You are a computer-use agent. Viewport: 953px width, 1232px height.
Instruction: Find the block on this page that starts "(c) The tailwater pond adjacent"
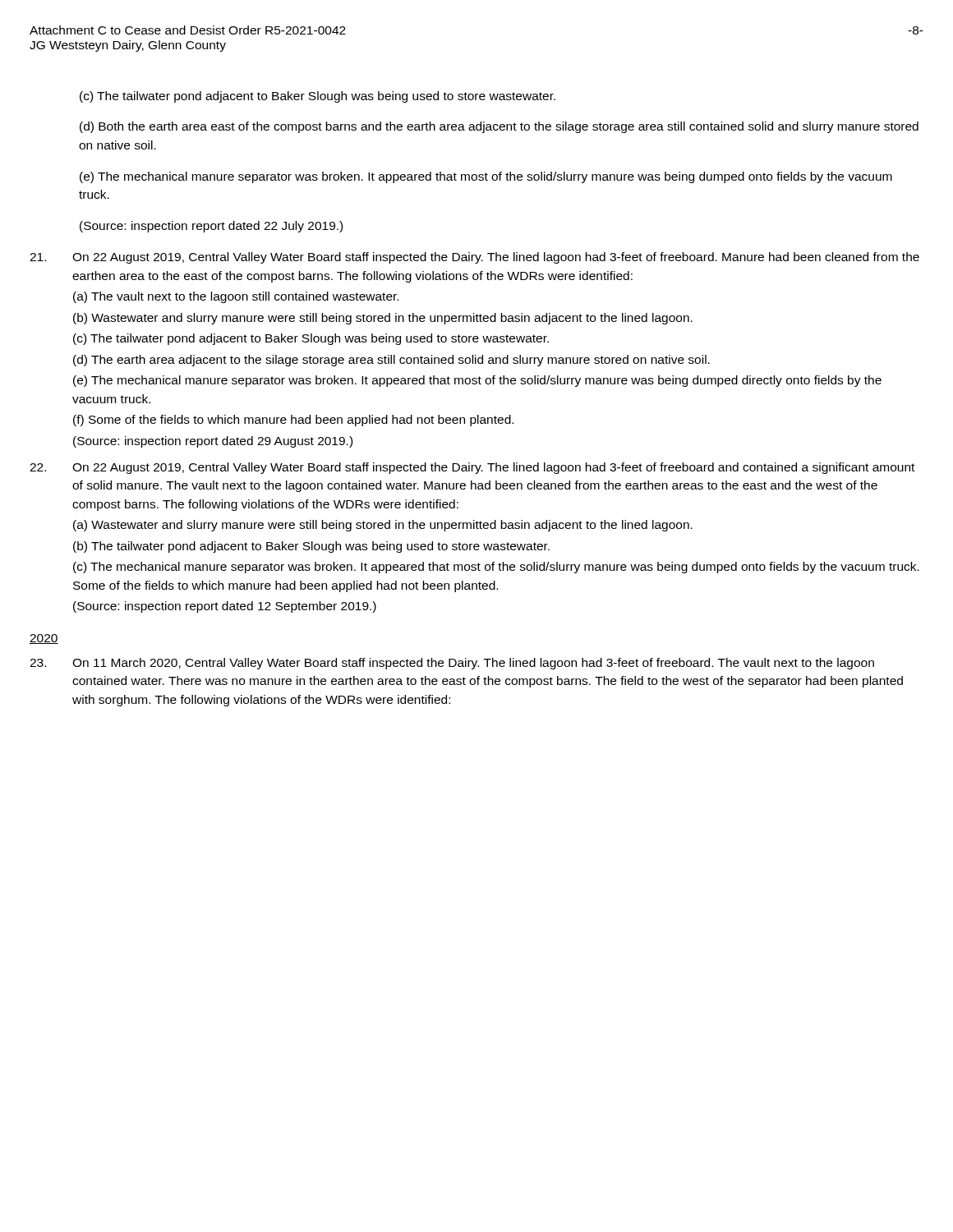pos(501,161)
